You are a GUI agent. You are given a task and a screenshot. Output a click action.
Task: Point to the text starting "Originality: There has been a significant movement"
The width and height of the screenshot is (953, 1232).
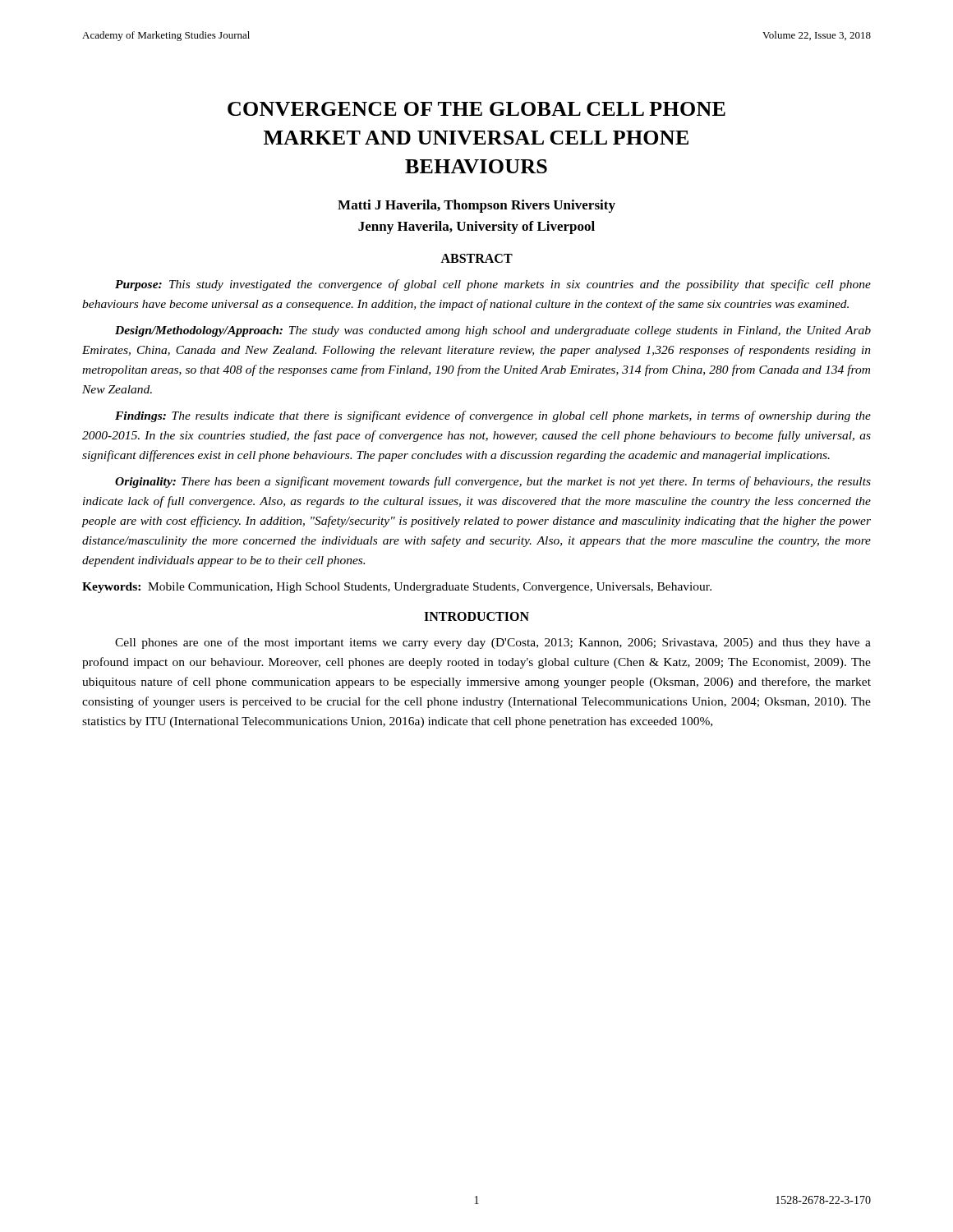(x=476, y=520)
